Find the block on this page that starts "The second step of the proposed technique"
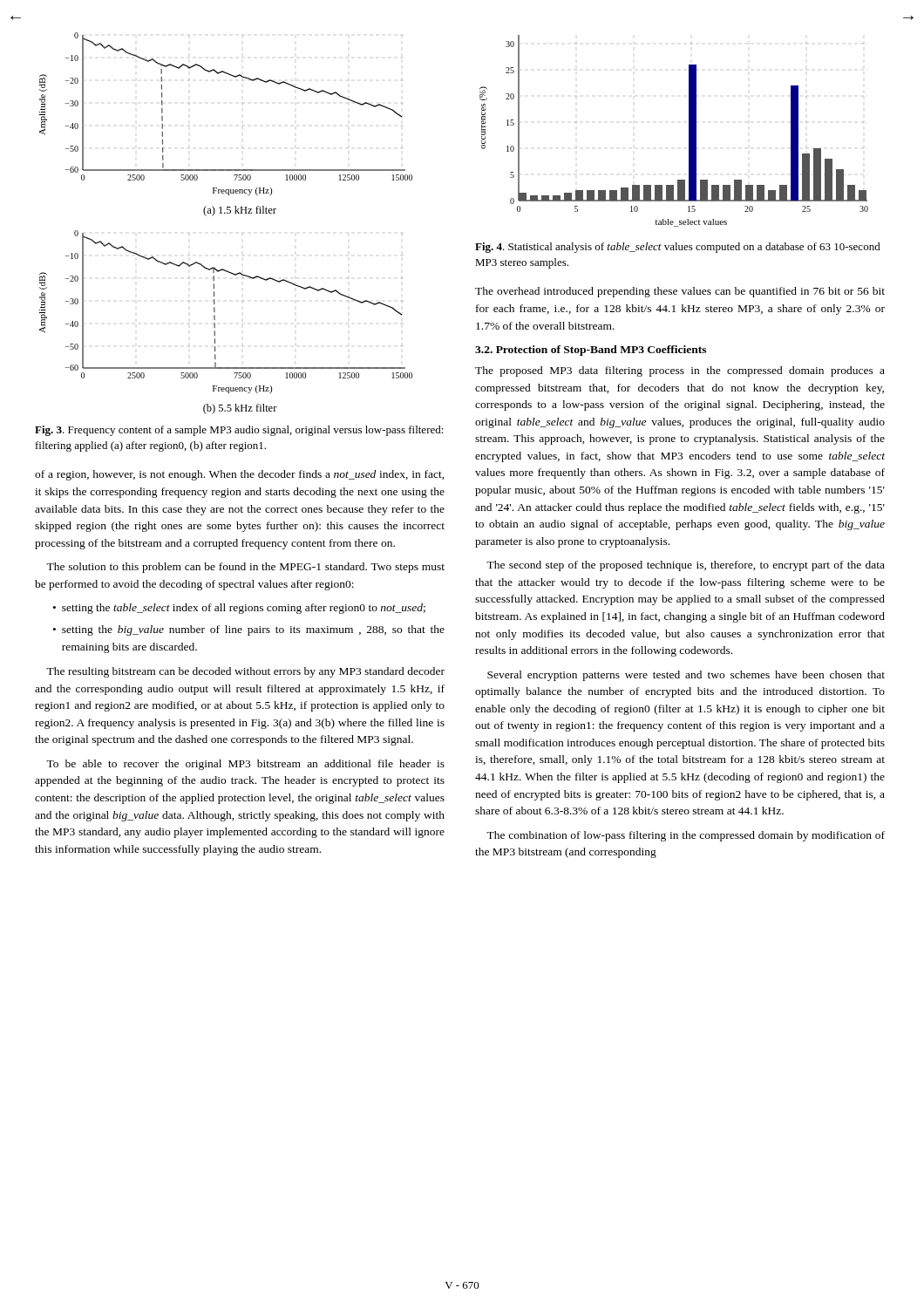924x1308 pixels. 680,607
